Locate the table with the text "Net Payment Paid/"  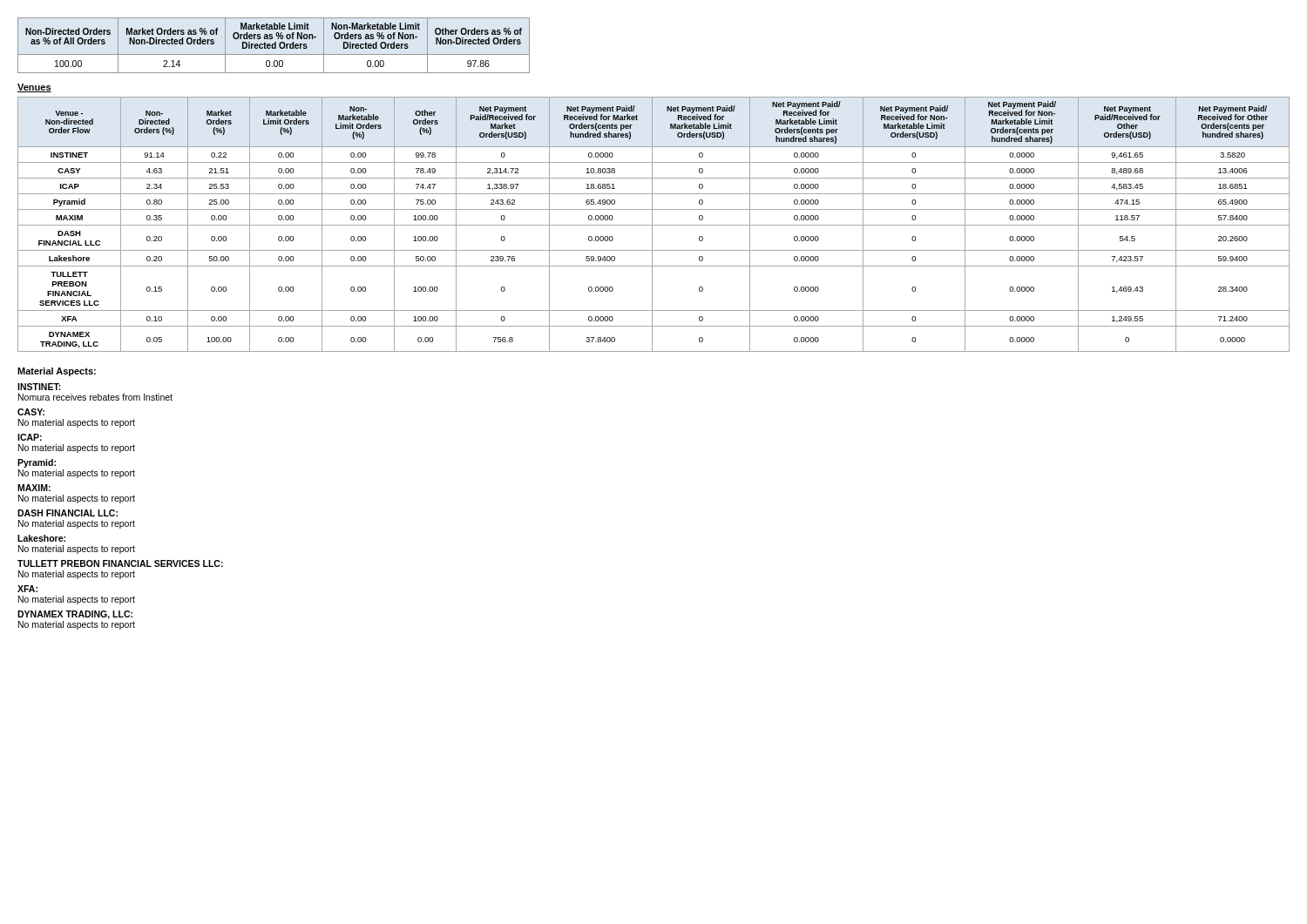click(654, 224)
